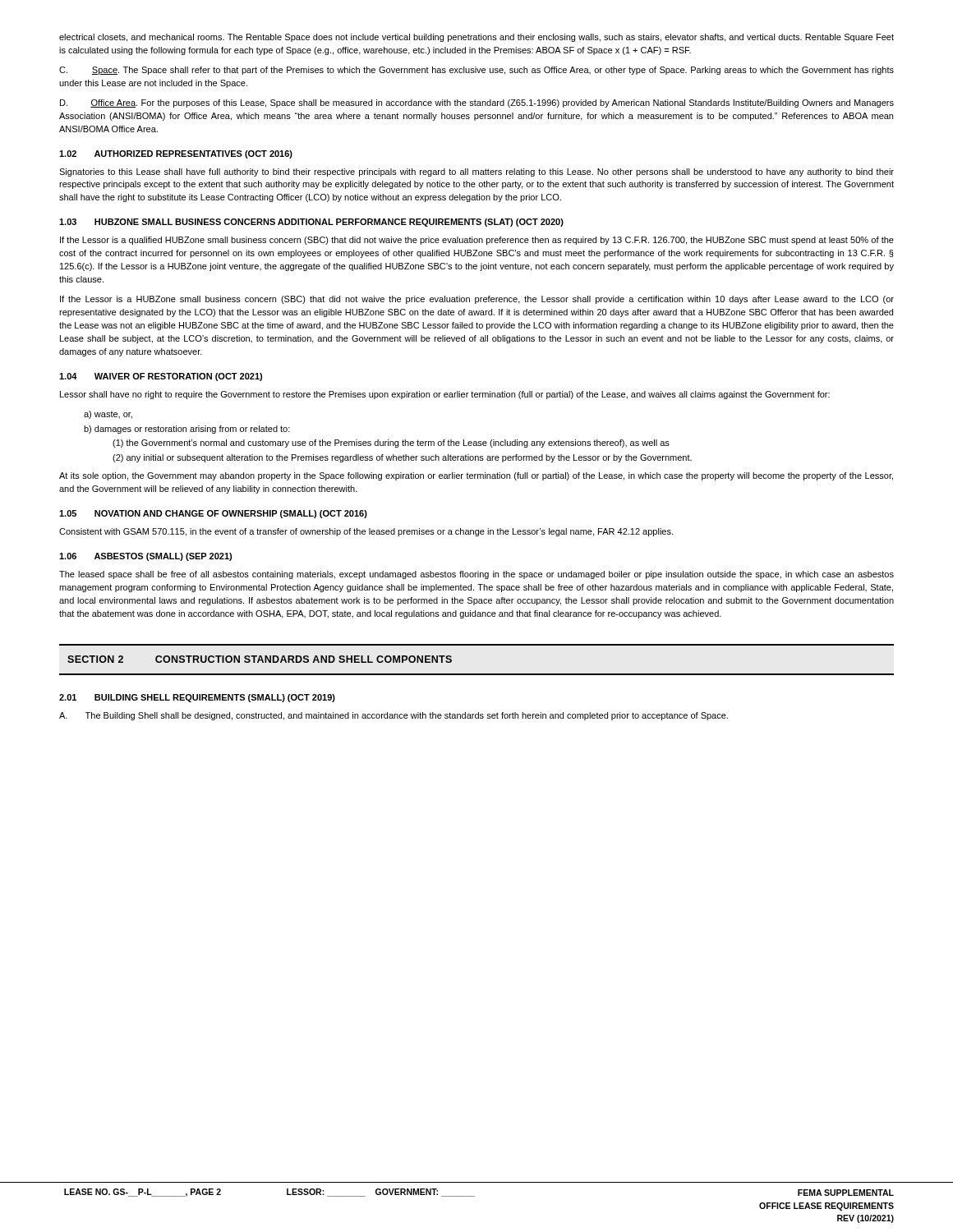Find the block on this page that starts "D. Office Area. For the purposes"
This screenshot has width=953, height=1232.
476,116
